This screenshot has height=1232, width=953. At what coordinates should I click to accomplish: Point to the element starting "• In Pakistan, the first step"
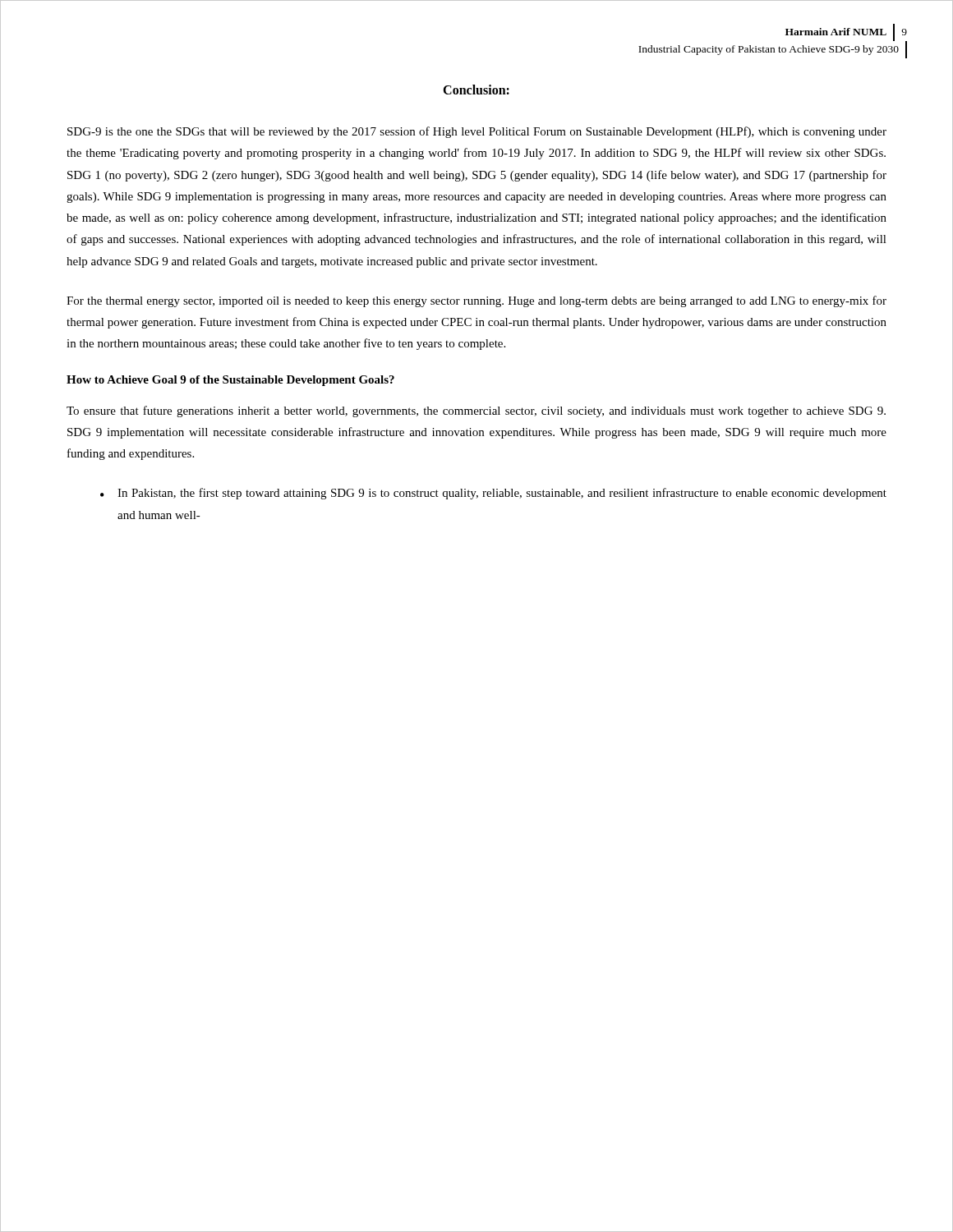pyautogui.click(x=493, y=504)
